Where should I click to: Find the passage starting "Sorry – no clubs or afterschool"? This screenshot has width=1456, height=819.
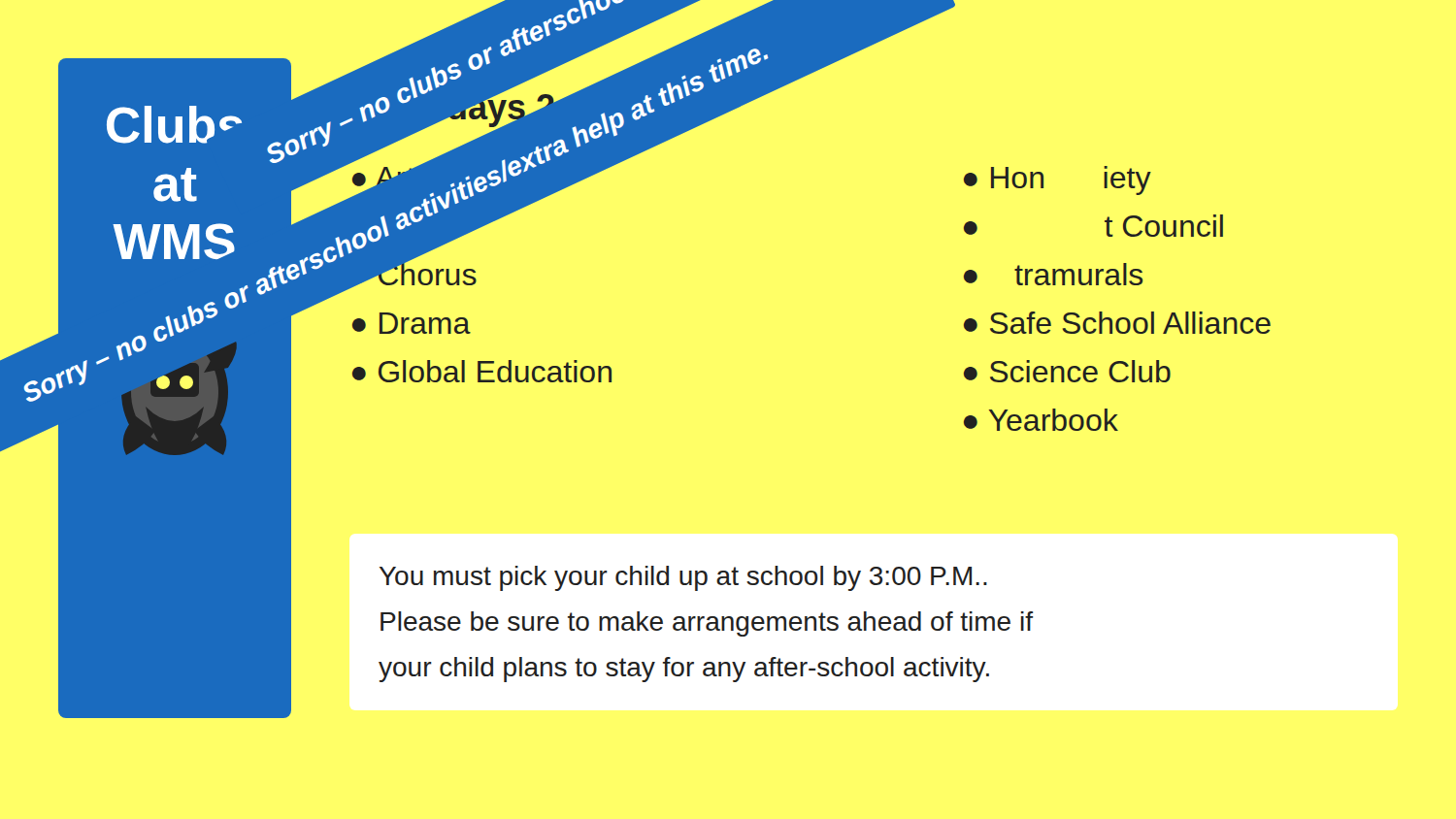395,222
